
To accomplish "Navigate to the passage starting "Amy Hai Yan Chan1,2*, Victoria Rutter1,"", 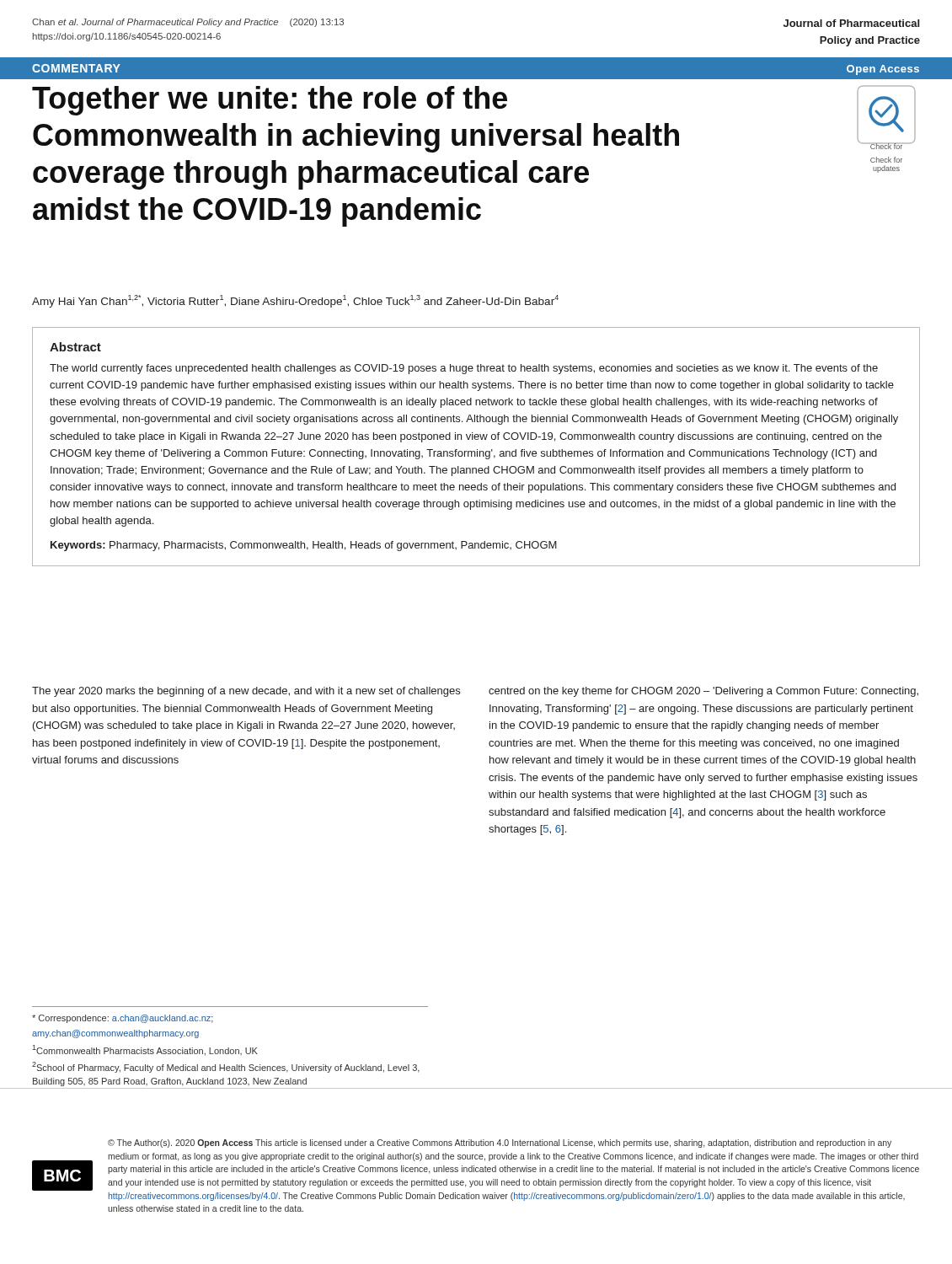I will pos(295,300).
